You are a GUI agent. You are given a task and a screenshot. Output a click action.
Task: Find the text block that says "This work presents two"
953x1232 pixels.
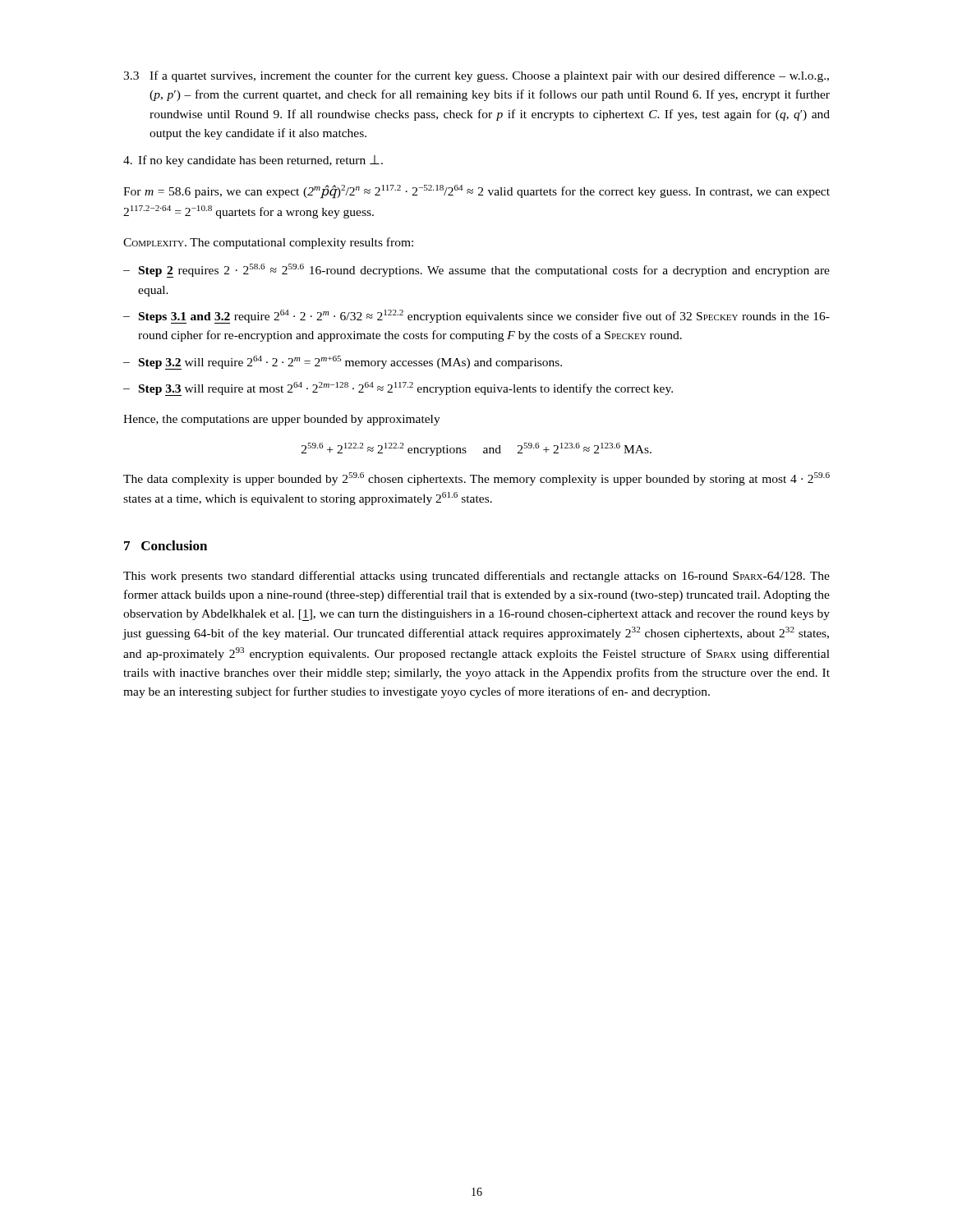[x=476, y=633]
